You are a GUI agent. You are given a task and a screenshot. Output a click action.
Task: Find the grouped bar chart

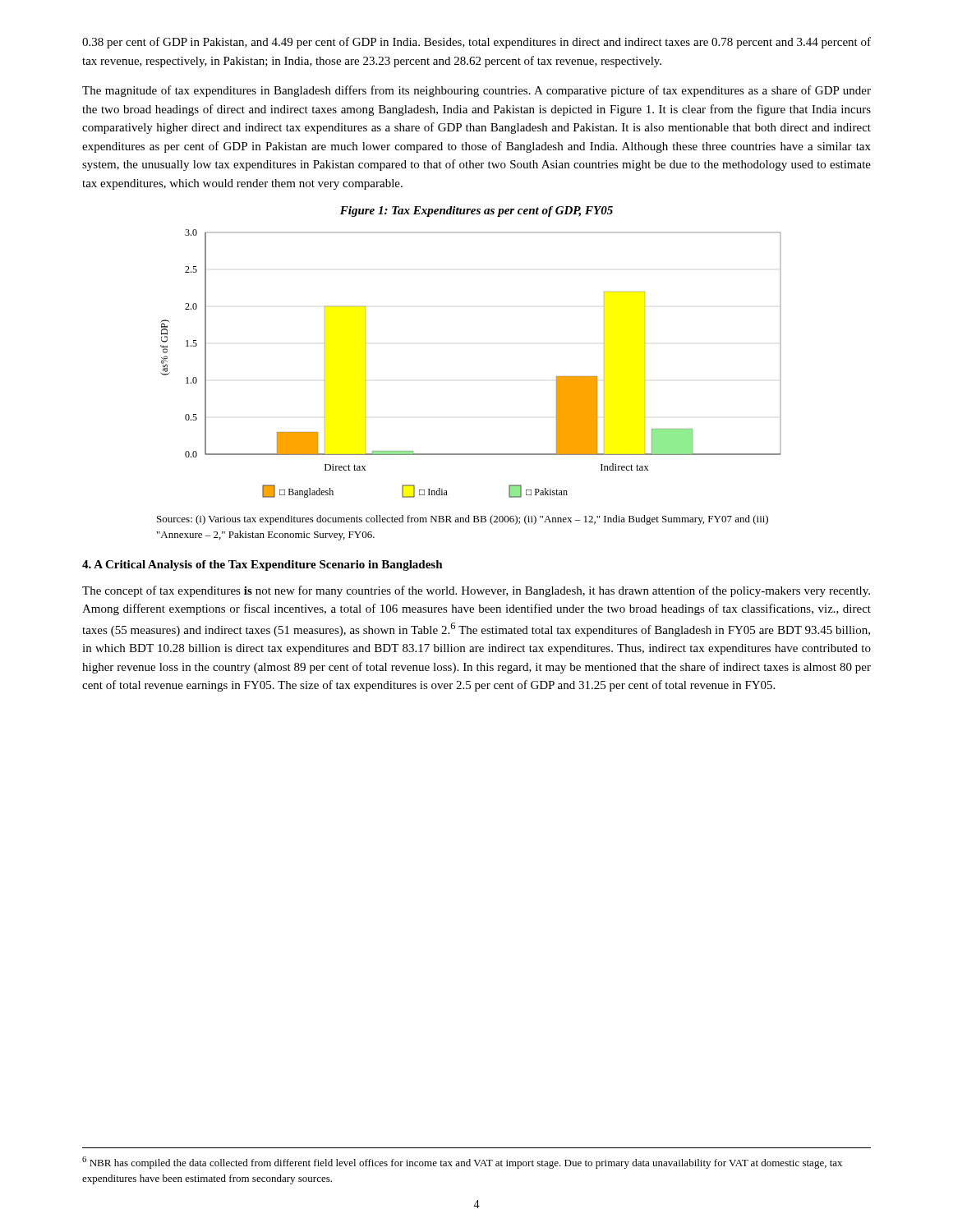coord(476,365)
